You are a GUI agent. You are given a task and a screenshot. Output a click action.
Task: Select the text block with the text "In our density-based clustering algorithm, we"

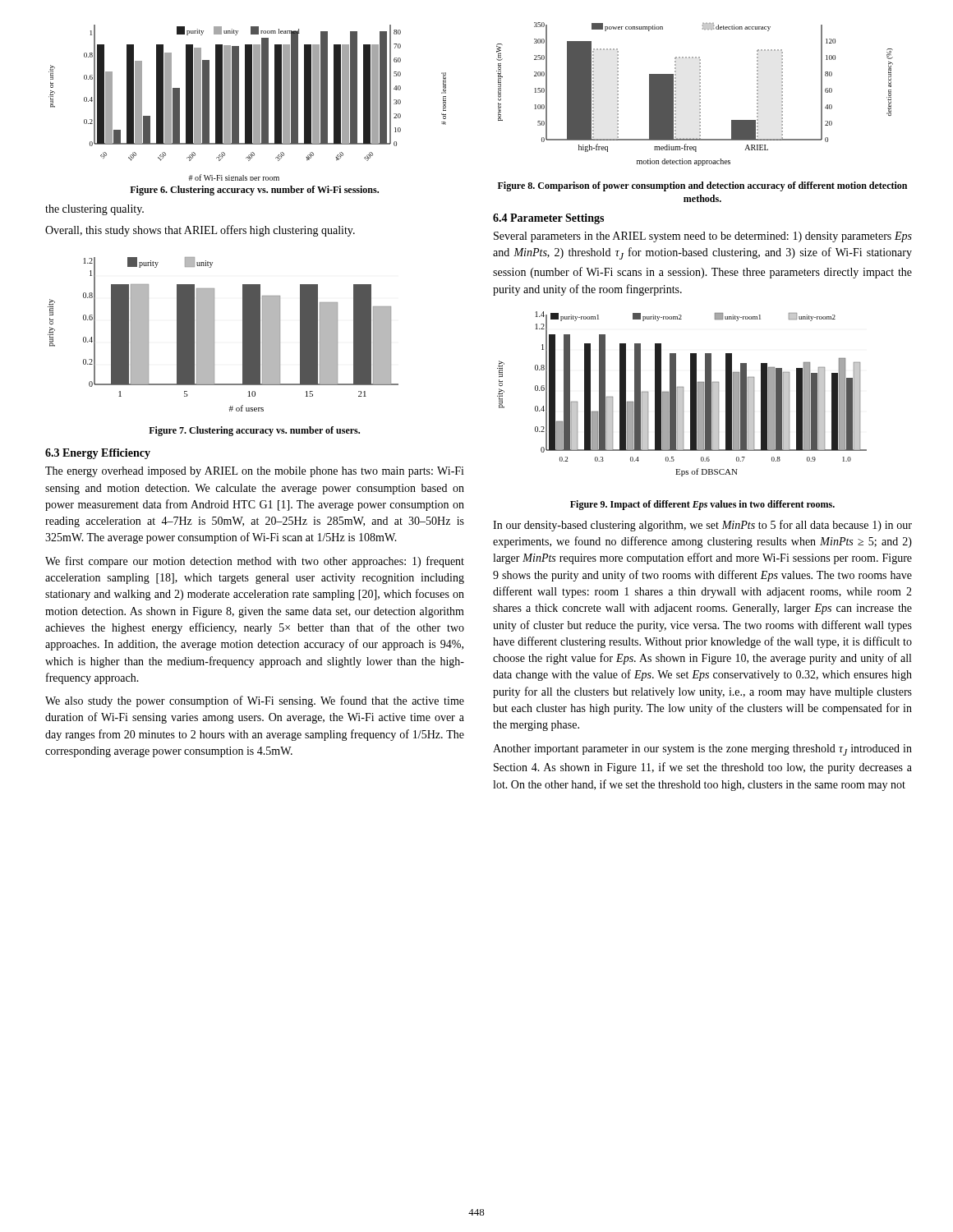tap(702, 625)
